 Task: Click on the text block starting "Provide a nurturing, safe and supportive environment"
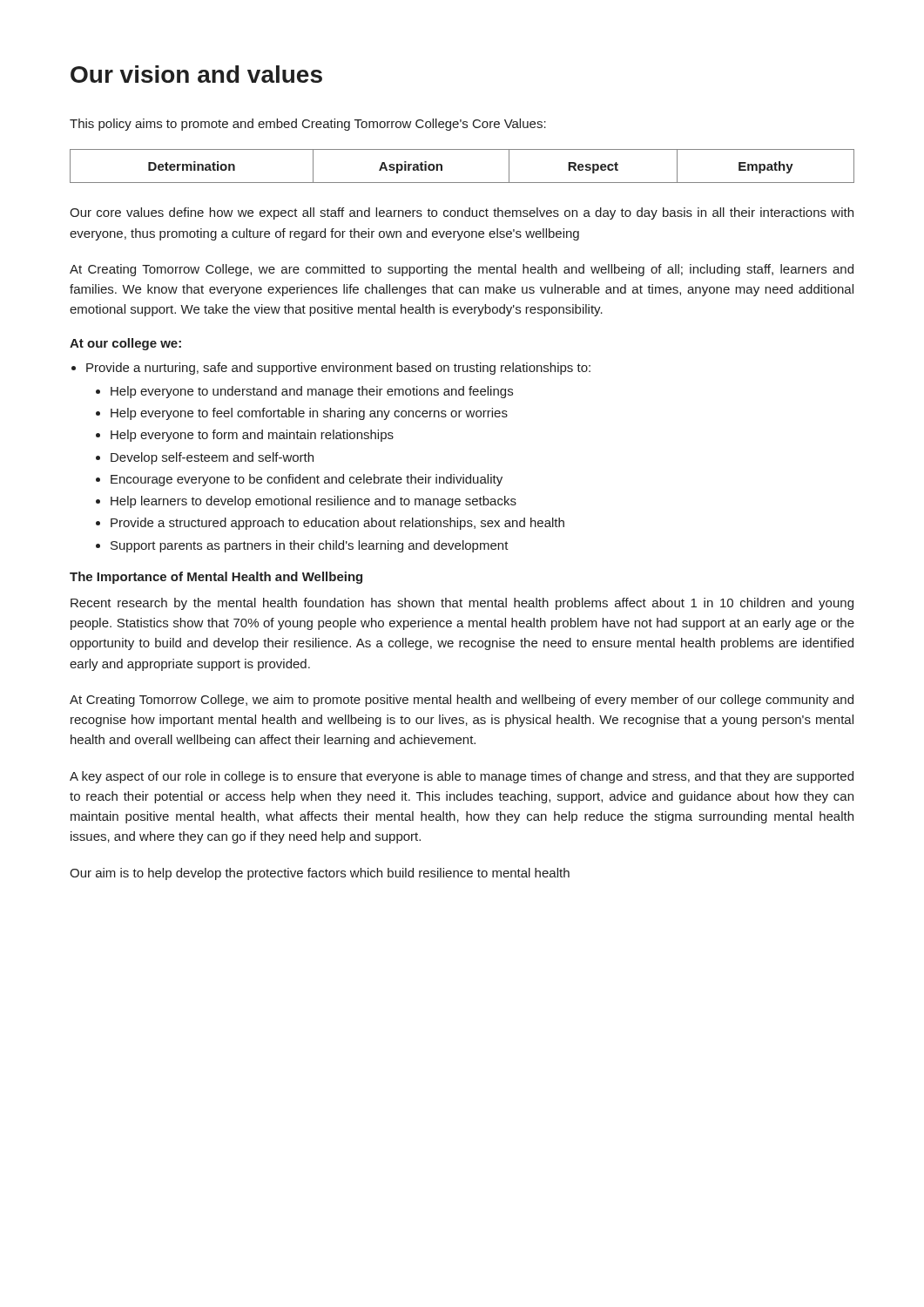pos(338,369)
